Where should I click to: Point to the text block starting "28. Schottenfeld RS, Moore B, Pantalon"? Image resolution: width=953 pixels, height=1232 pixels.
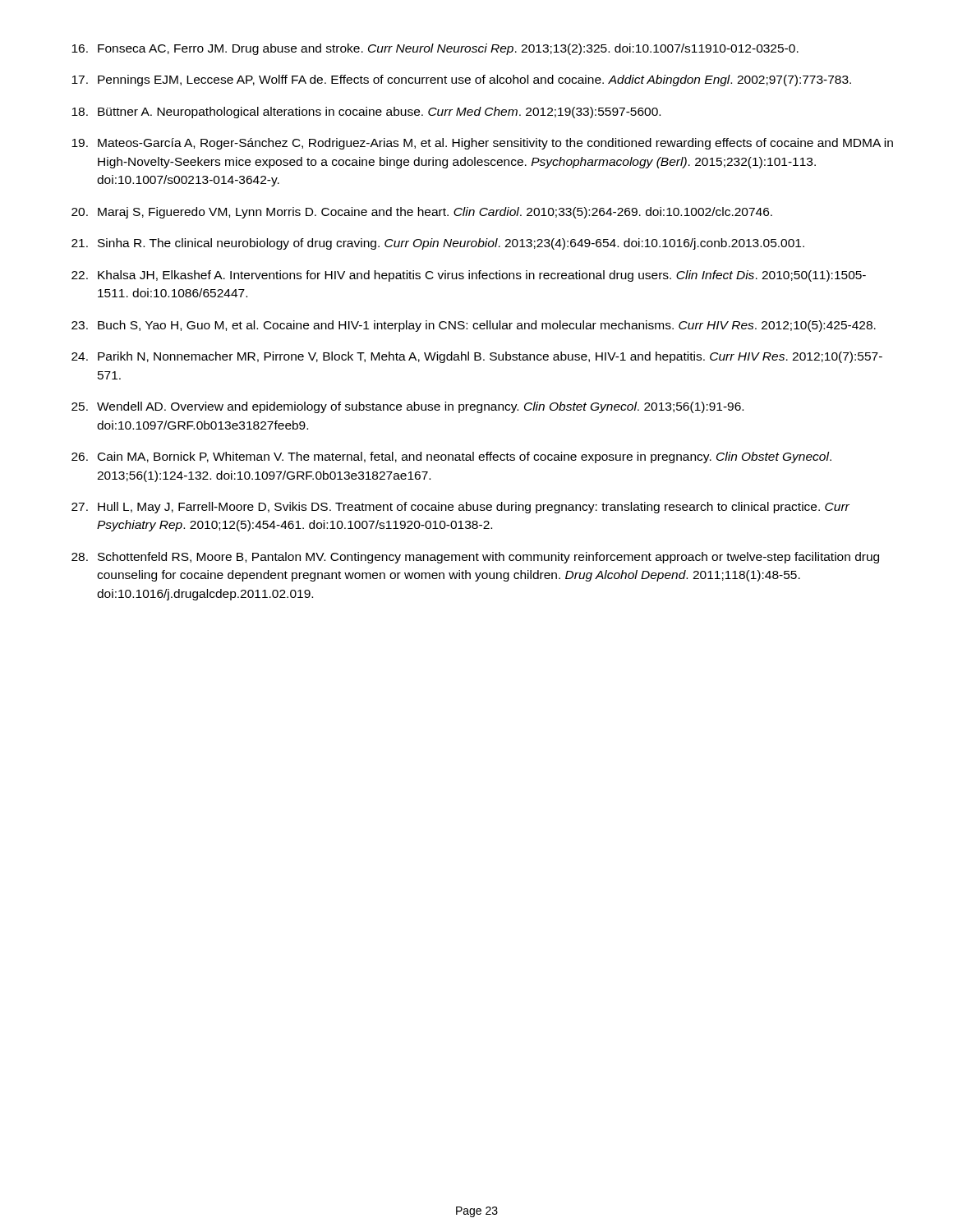(476, 575)
